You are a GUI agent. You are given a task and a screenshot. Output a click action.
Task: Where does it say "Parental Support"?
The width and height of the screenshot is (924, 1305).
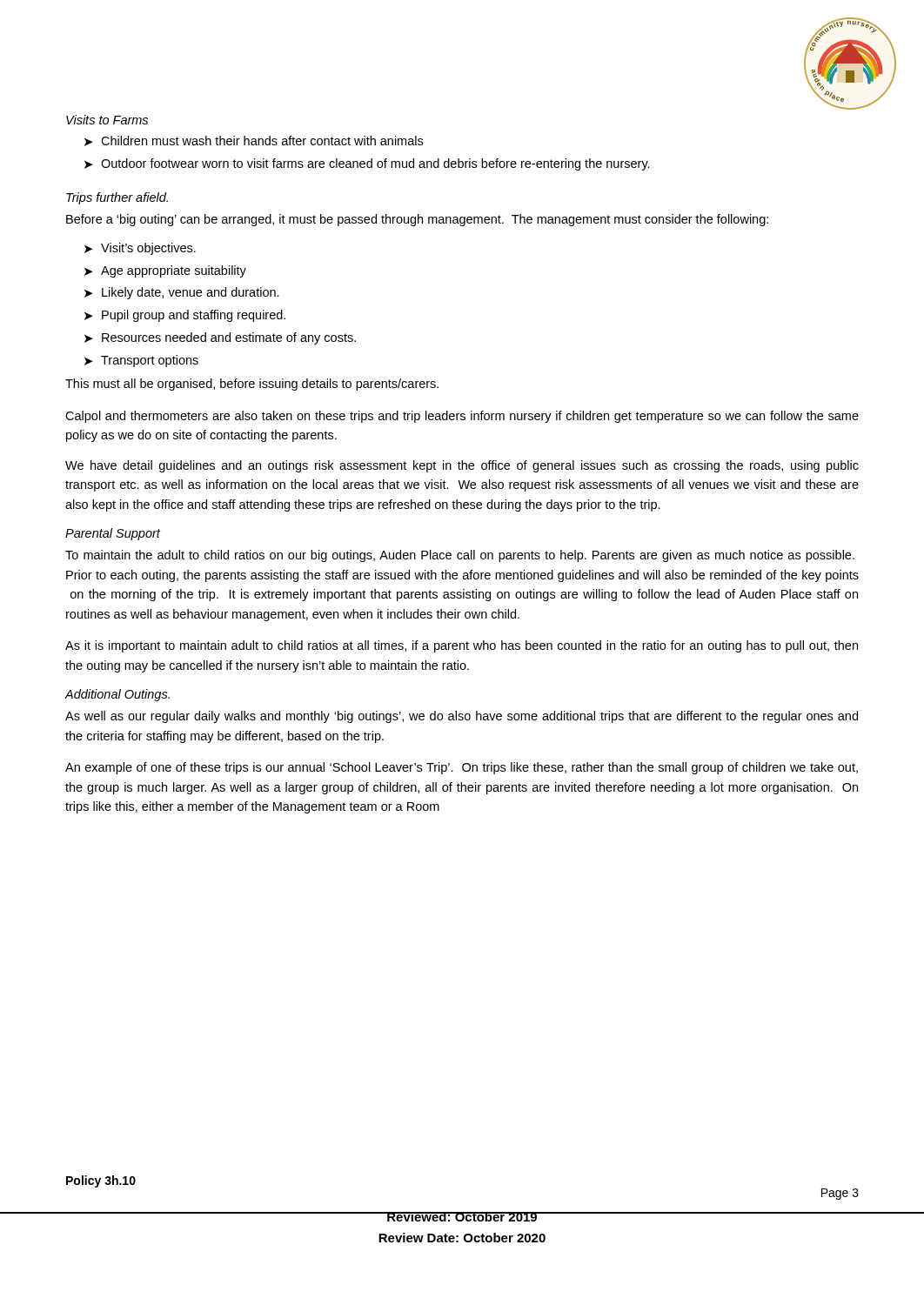(x=113, y=534)
